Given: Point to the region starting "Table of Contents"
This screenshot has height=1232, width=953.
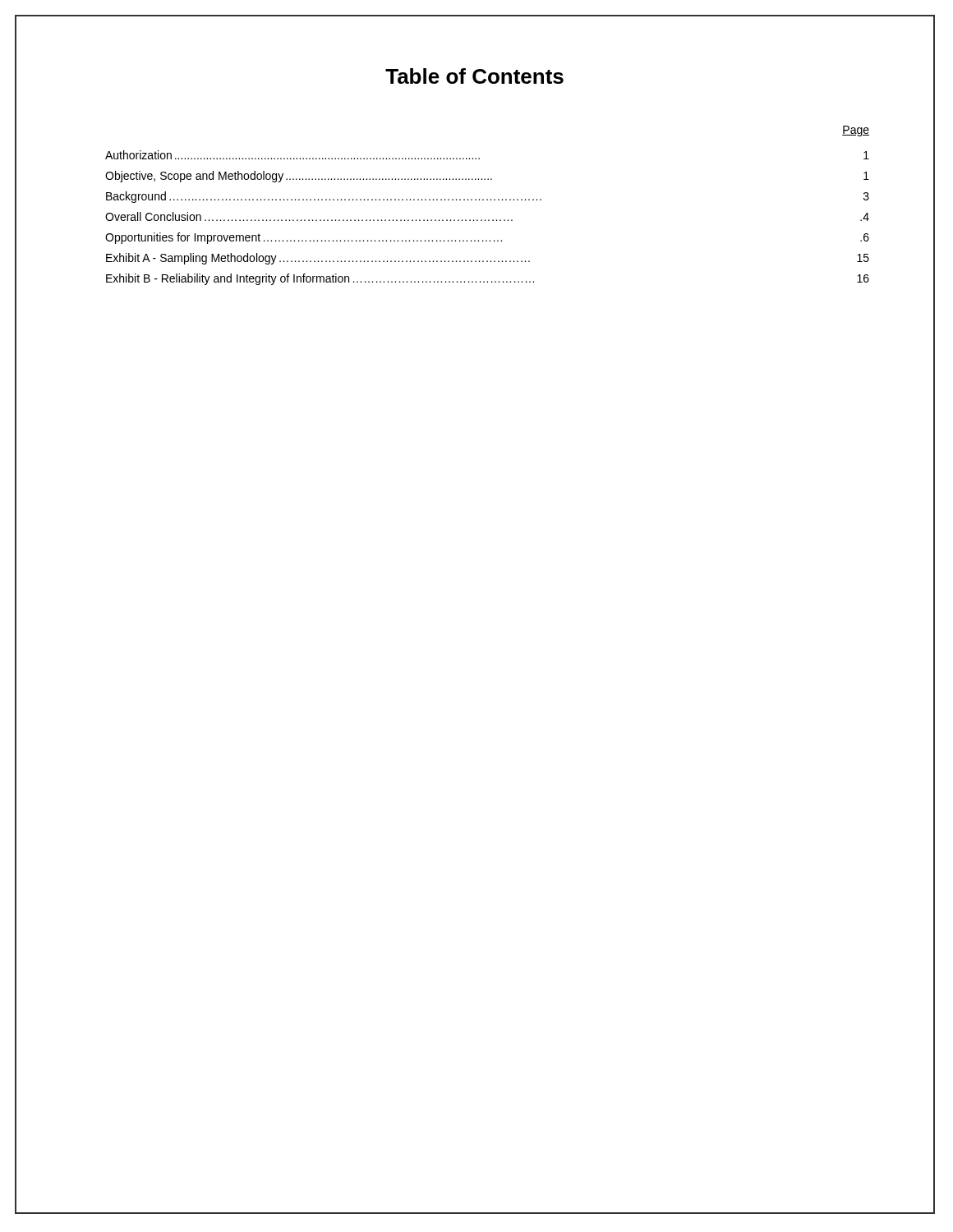Looking at the screenshot, I should coord(475,77).
